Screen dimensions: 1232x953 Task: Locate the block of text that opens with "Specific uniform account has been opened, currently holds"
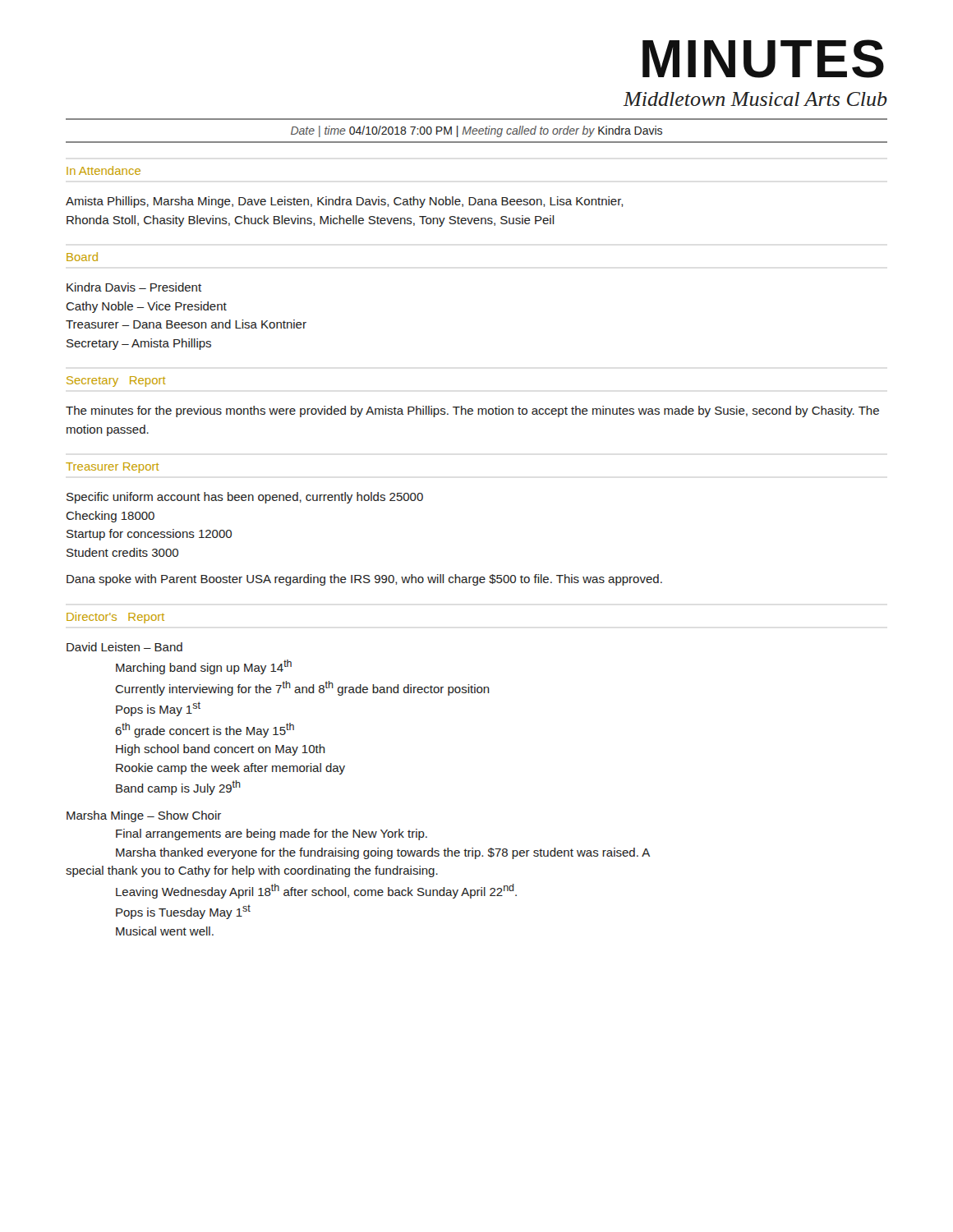pos(245,498)
